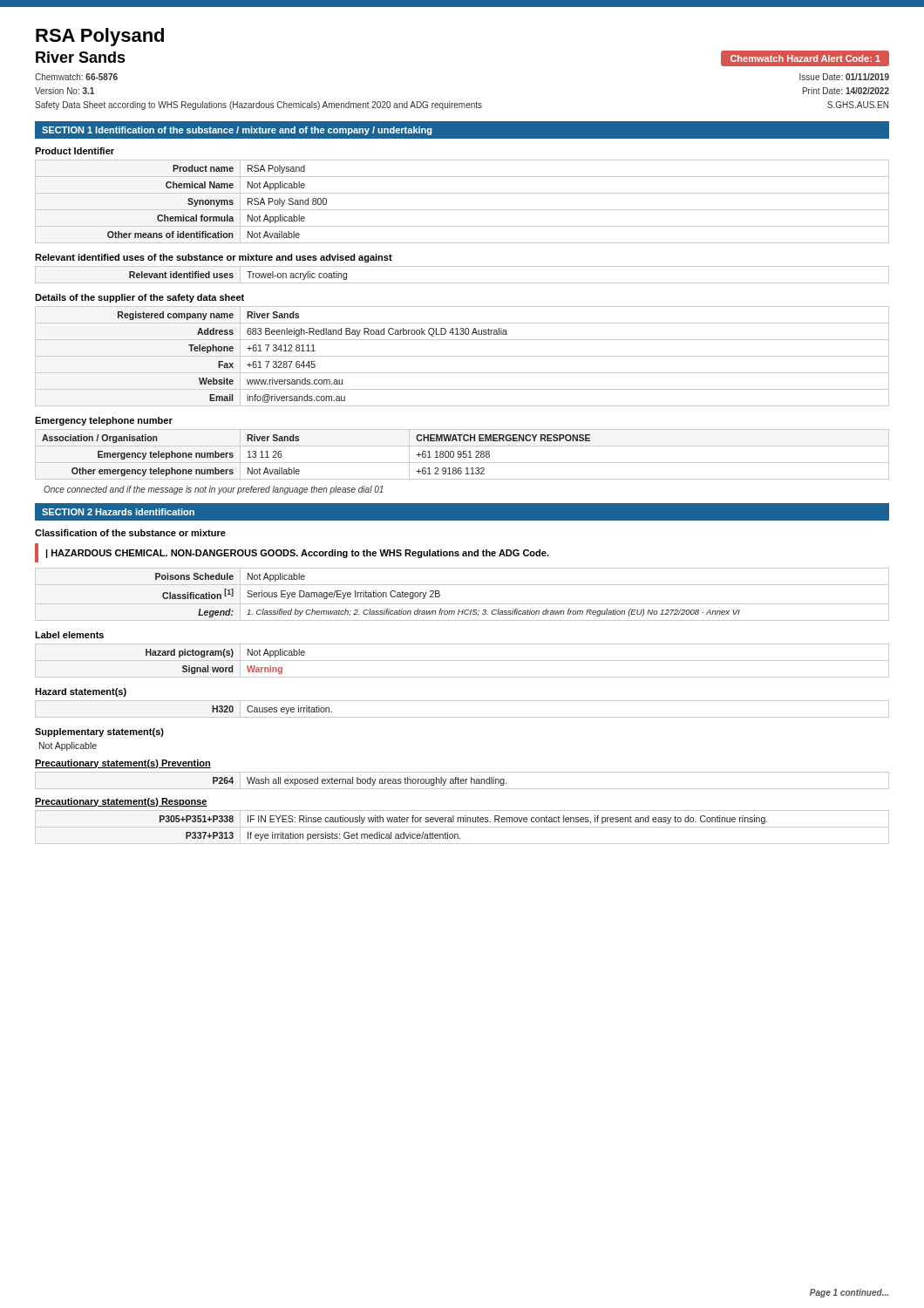Navigate to the block starting "RSA Polysand"

(100, 37)
